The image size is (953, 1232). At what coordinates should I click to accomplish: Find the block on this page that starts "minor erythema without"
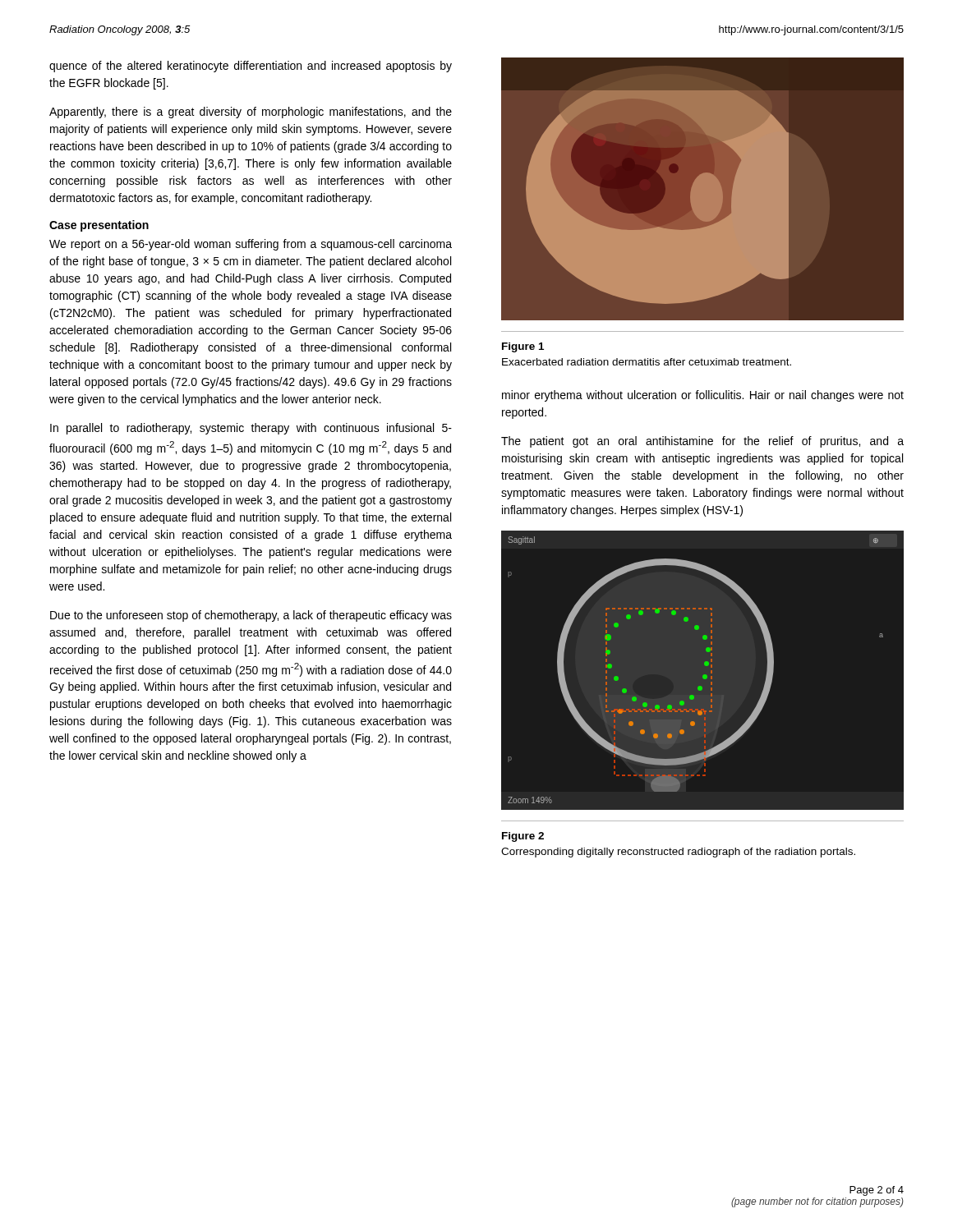(702, 404)
